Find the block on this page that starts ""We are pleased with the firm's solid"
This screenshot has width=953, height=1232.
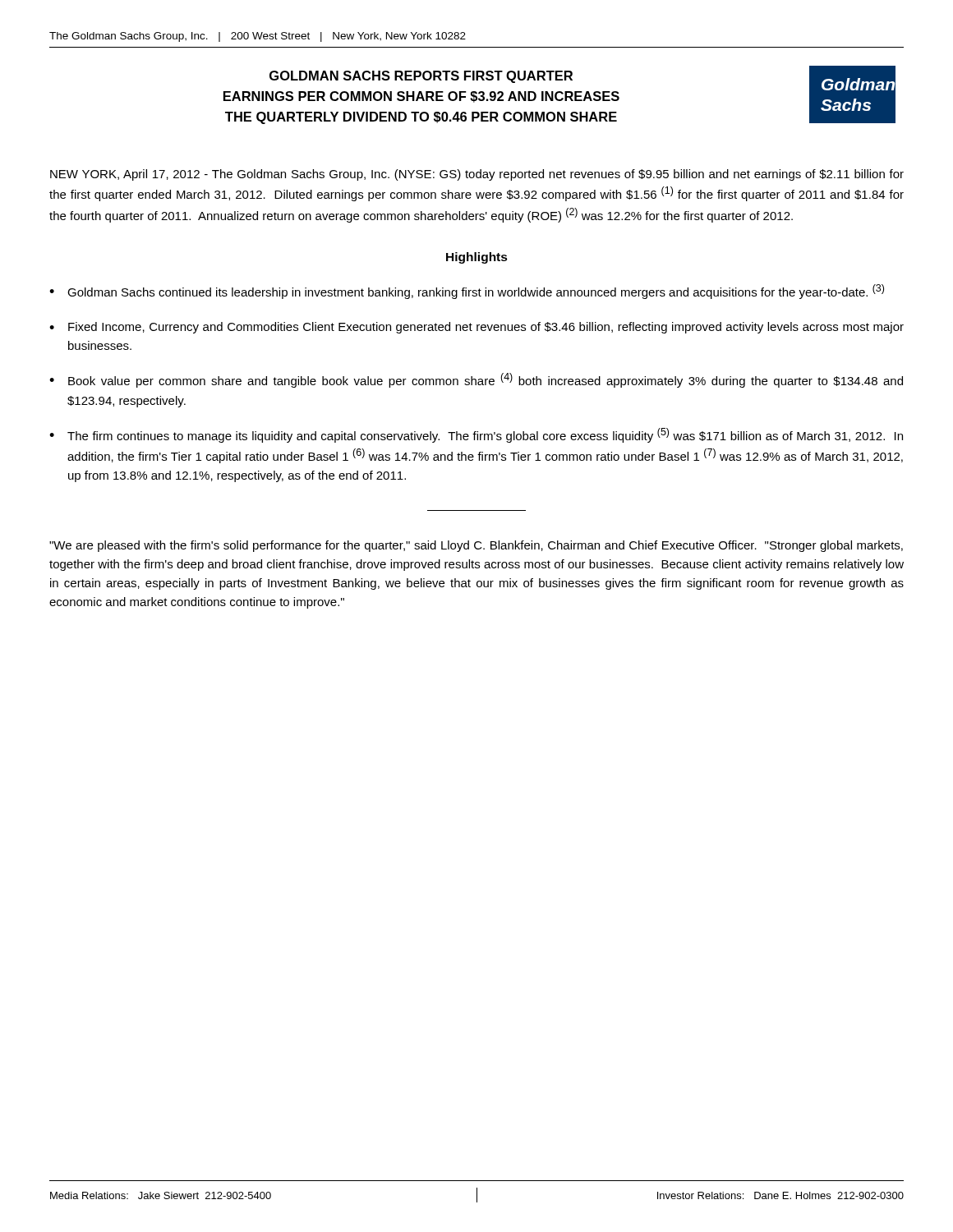[476, 573]
